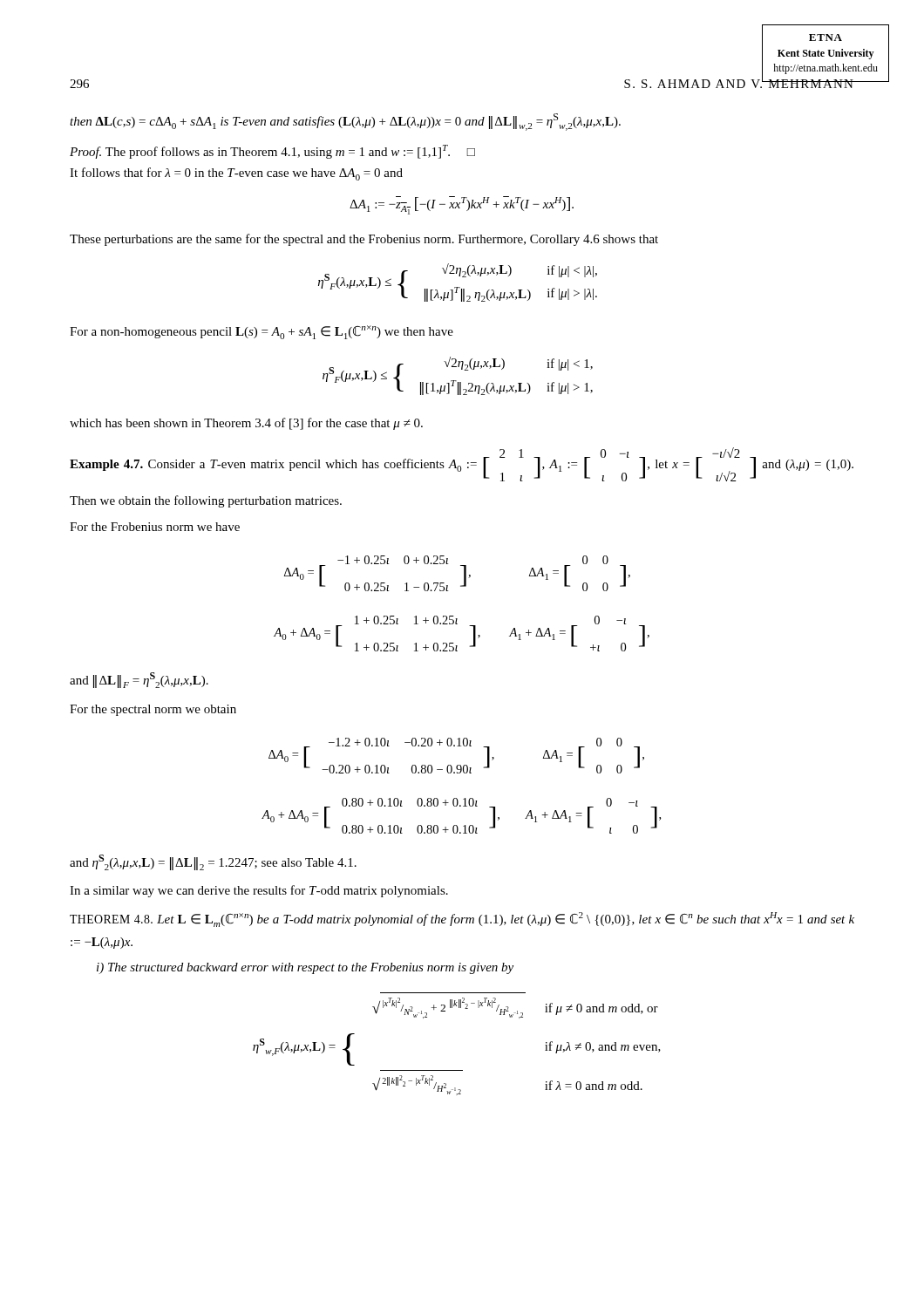
Task: Select the region starting "These perturbations are the same for the spectral"
Action: (x=364, y=239)
